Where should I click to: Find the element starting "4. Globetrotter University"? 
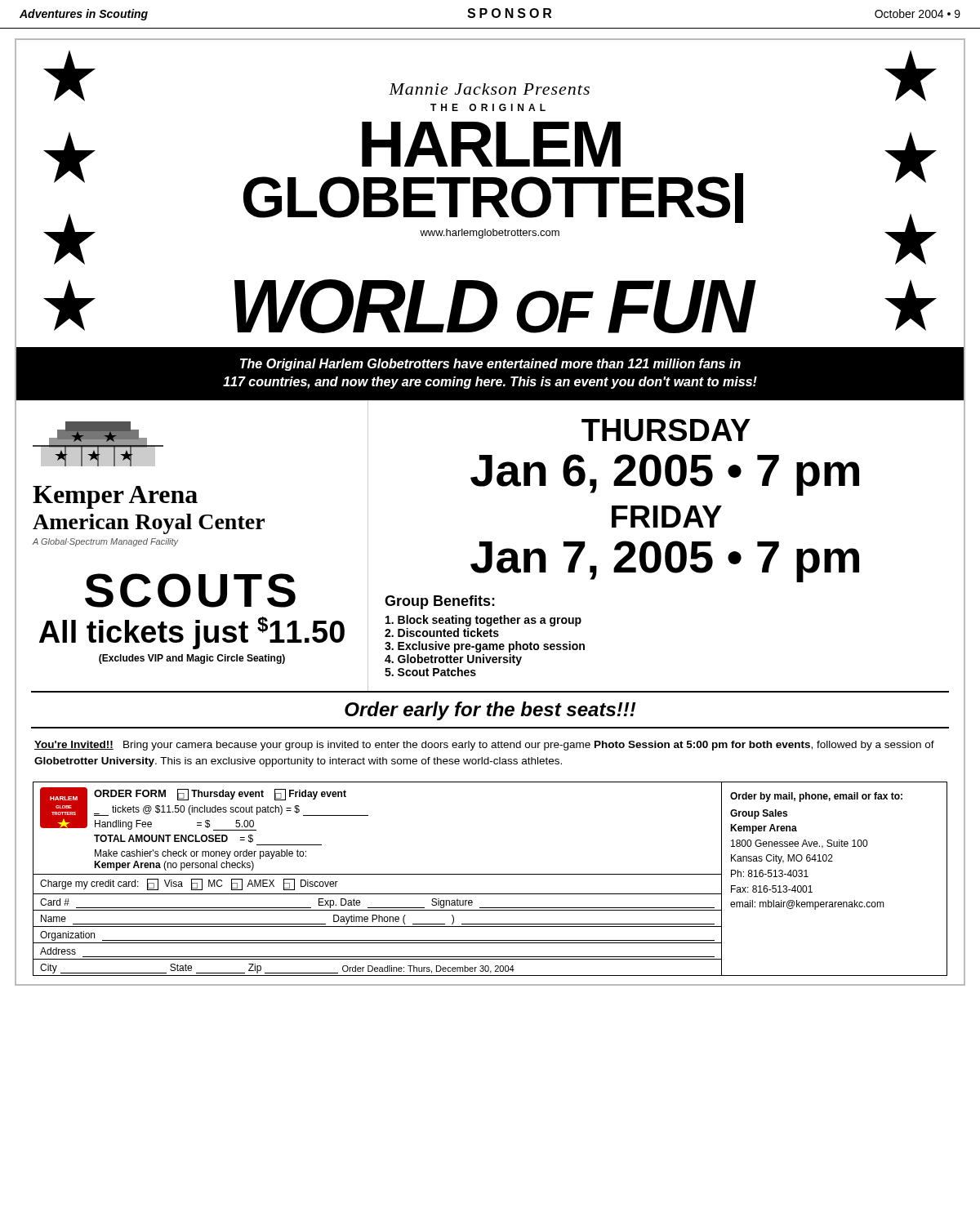point(453,659)
